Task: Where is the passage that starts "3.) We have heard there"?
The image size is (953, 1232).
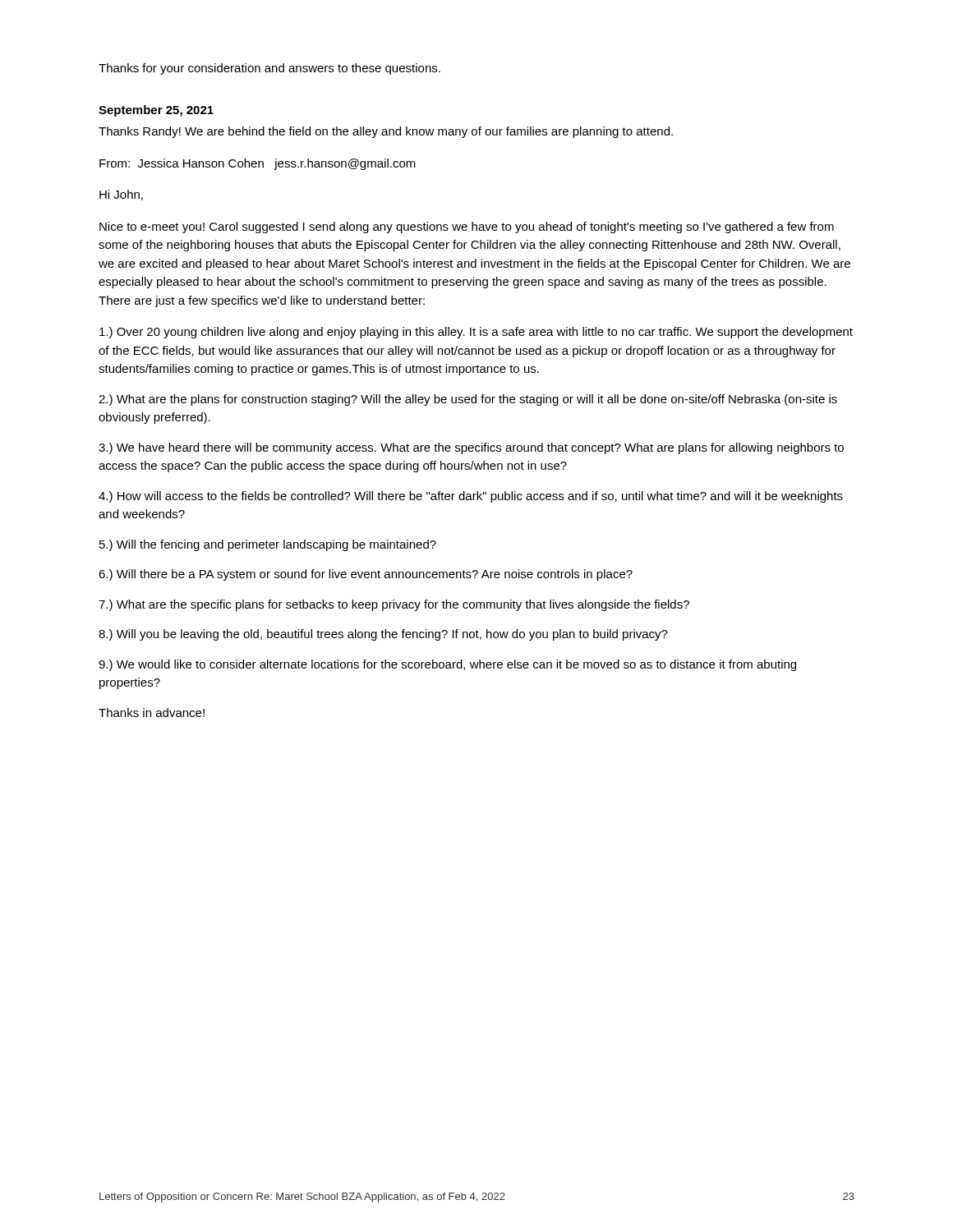Action: coord(471,456)
